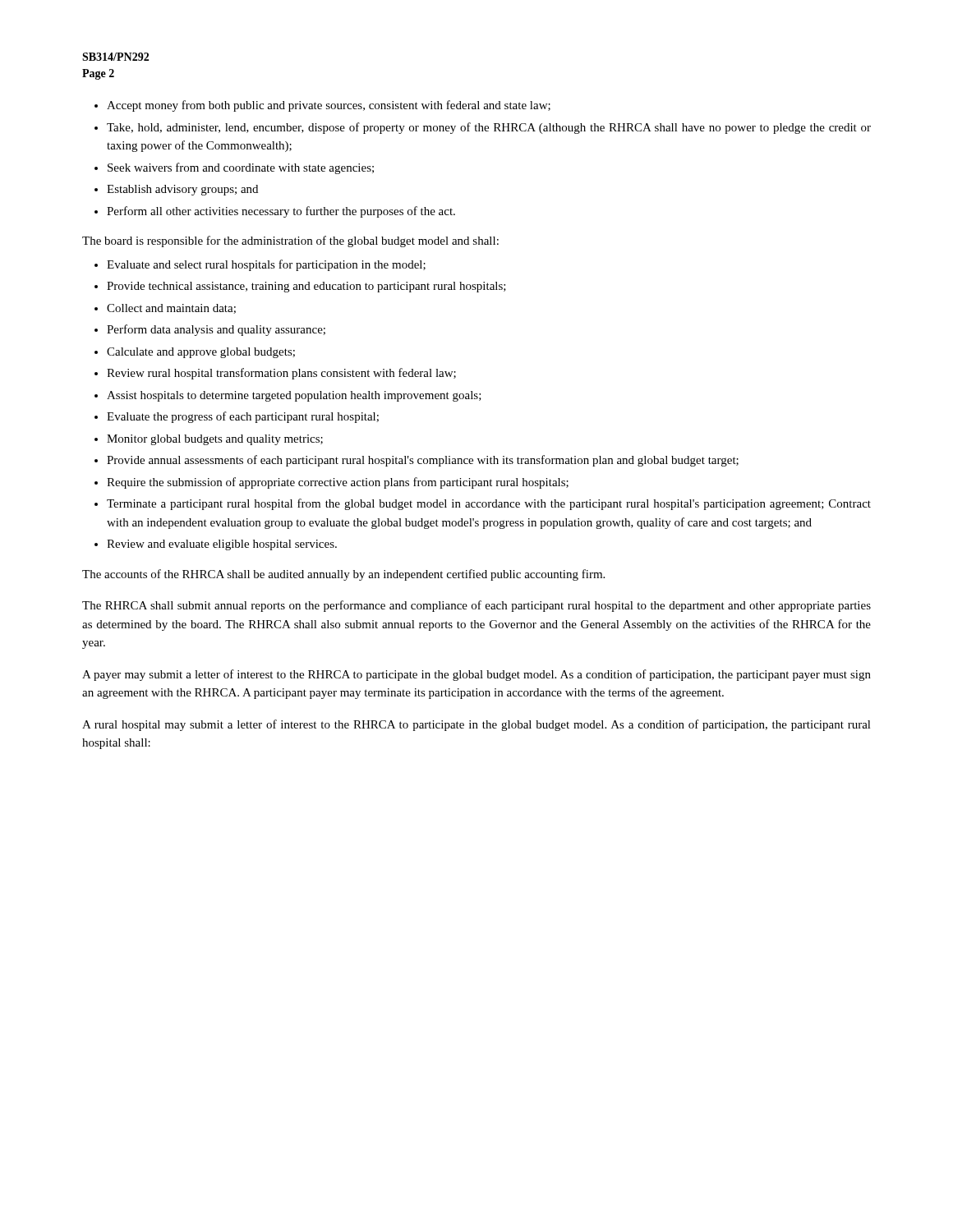Locate the list item containing "Calculate and approve global budgets;"

201,351
